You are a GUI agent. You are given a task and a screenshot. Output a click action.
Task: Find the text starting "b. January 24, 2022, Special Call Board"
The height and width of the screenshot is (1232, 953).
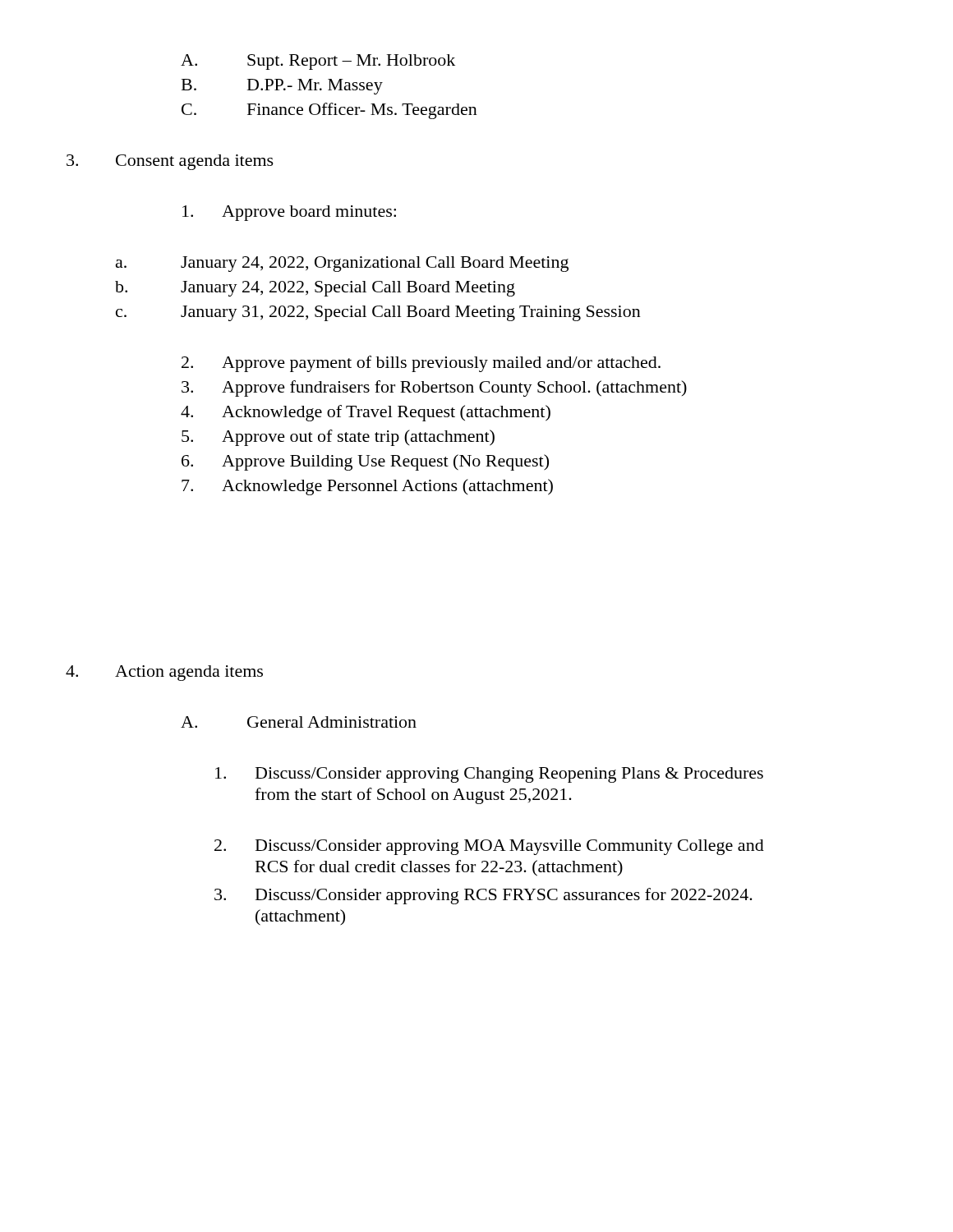pyautogui.click(x=315, y=287)
